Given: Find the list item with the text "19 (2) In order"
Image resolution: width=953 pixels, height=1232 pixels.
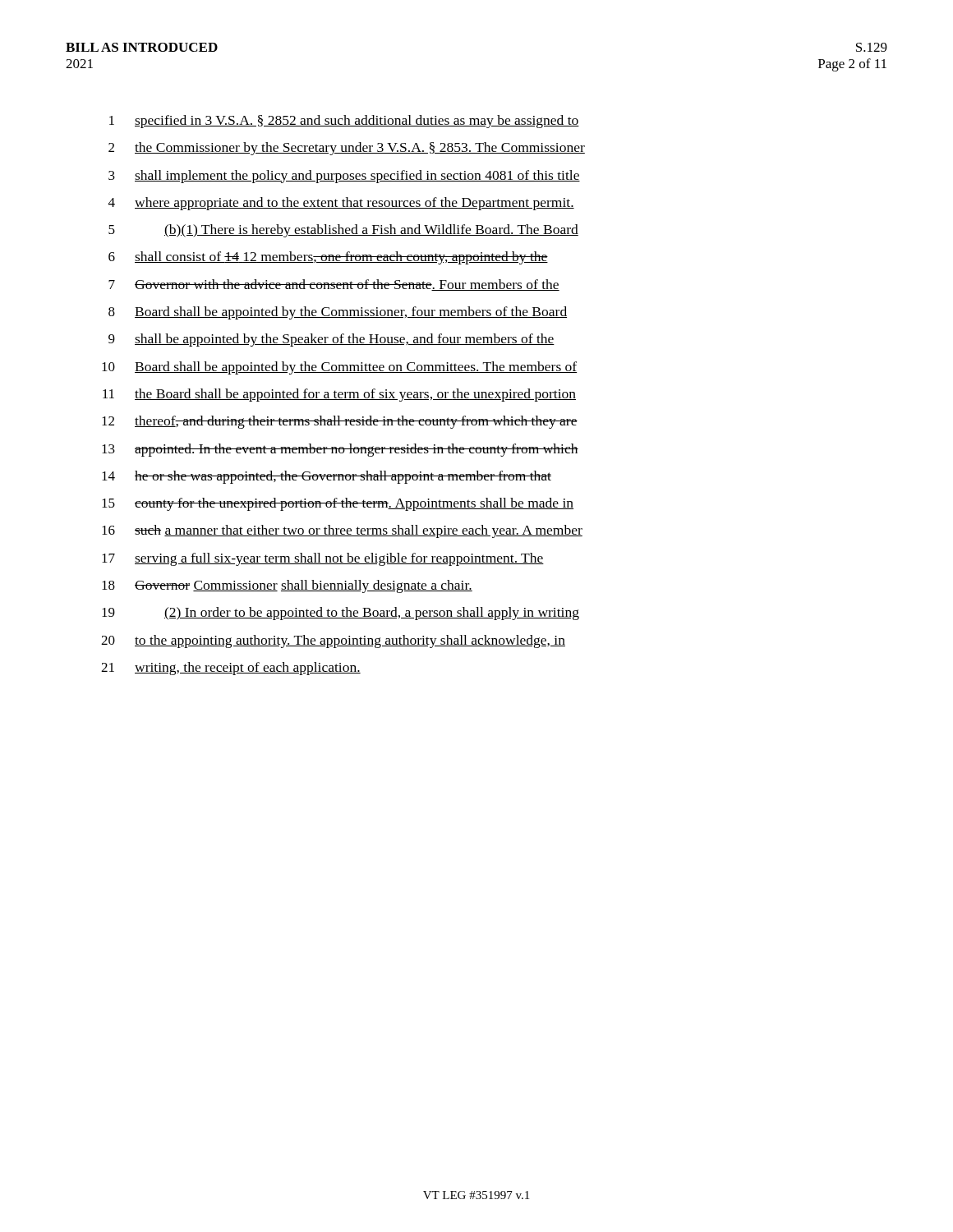Looking at the screenshot, I should pyautogui.click(x=476, y=613).
